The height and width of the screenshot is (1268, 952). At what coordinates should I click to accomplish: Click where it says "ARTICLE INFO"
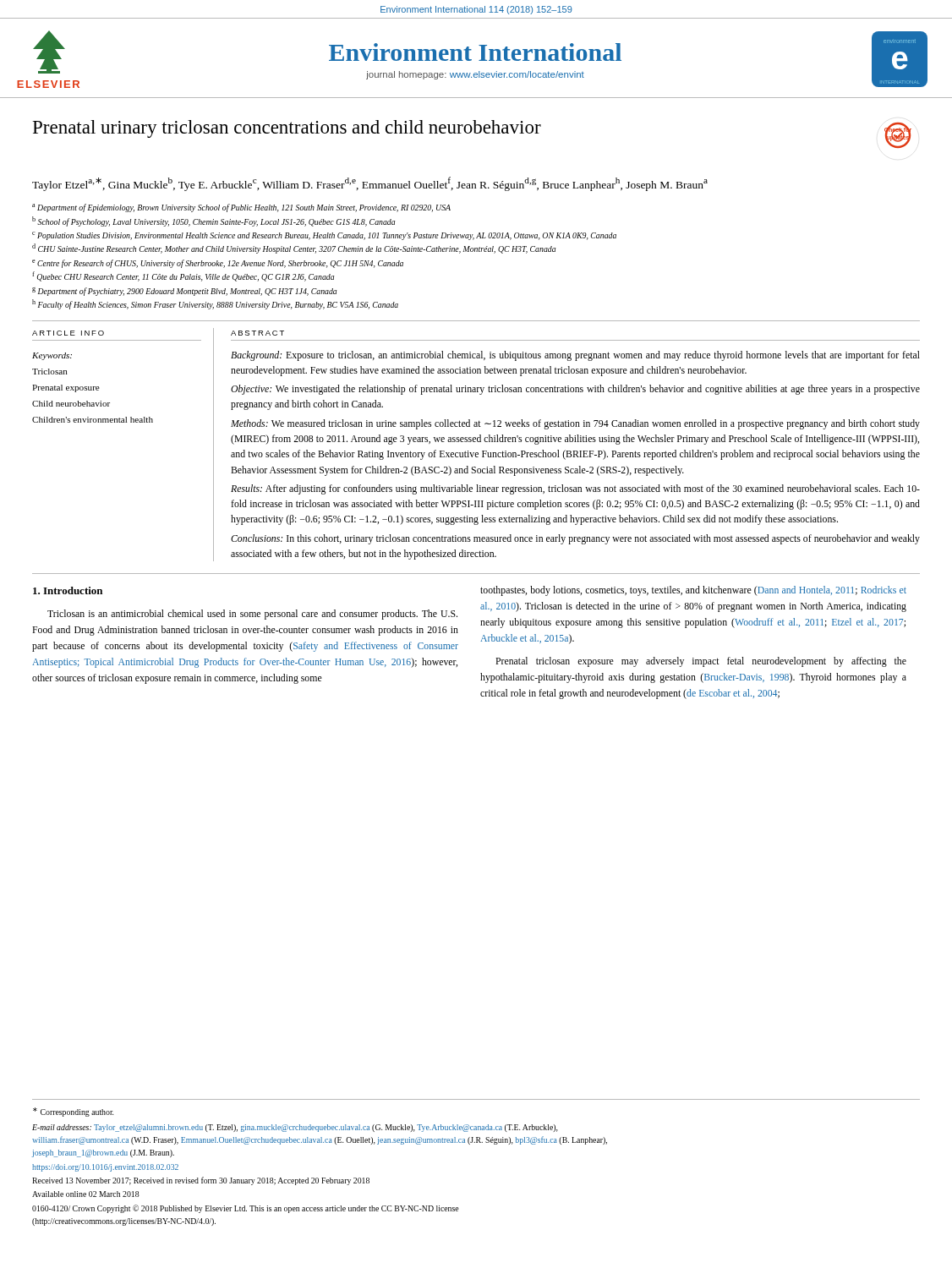click(x=69, y=332)
